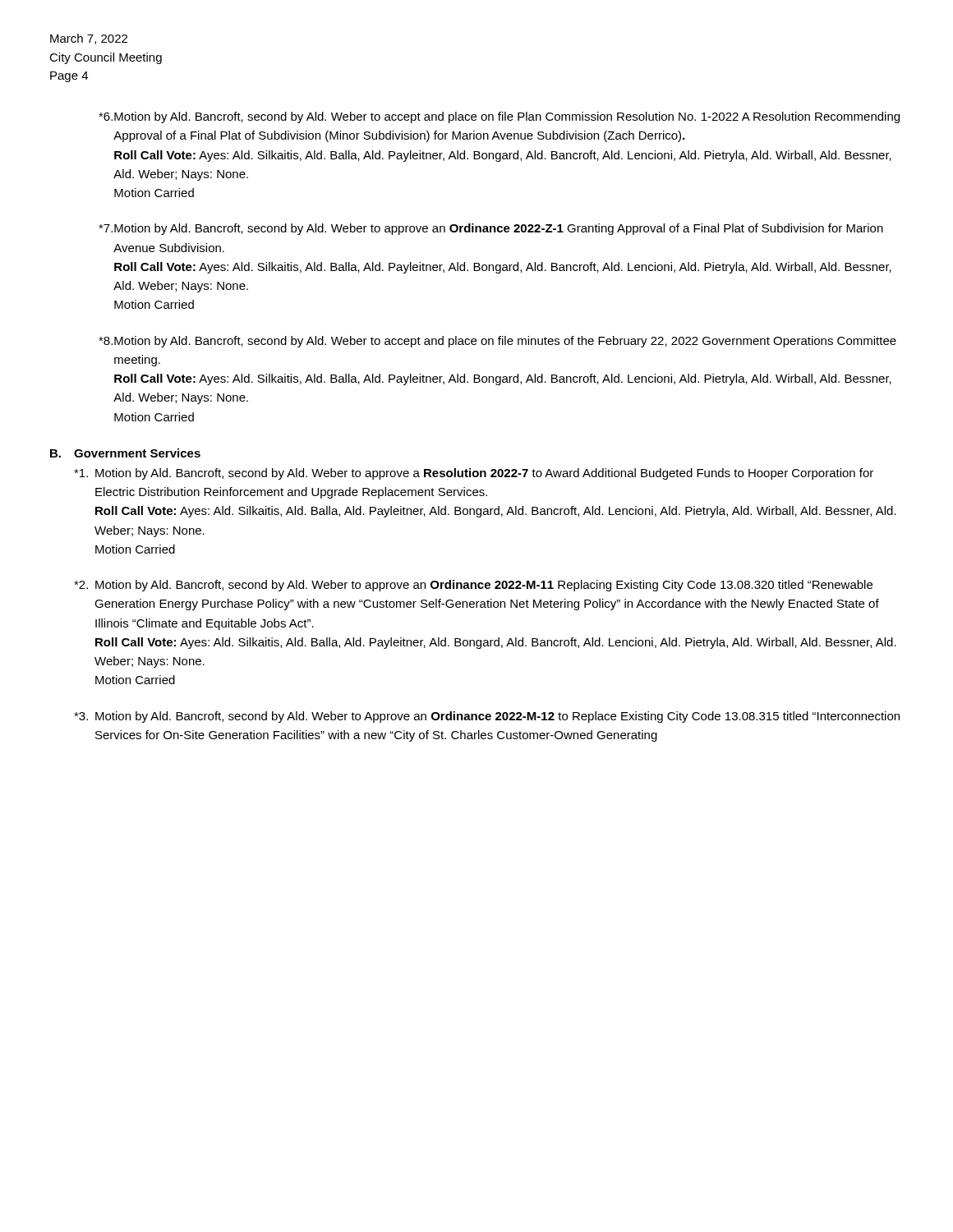Navigate to the text block starting "B. Government Services"
Viewport: 953px width, 1232px height.
click(x=125, y=453)
